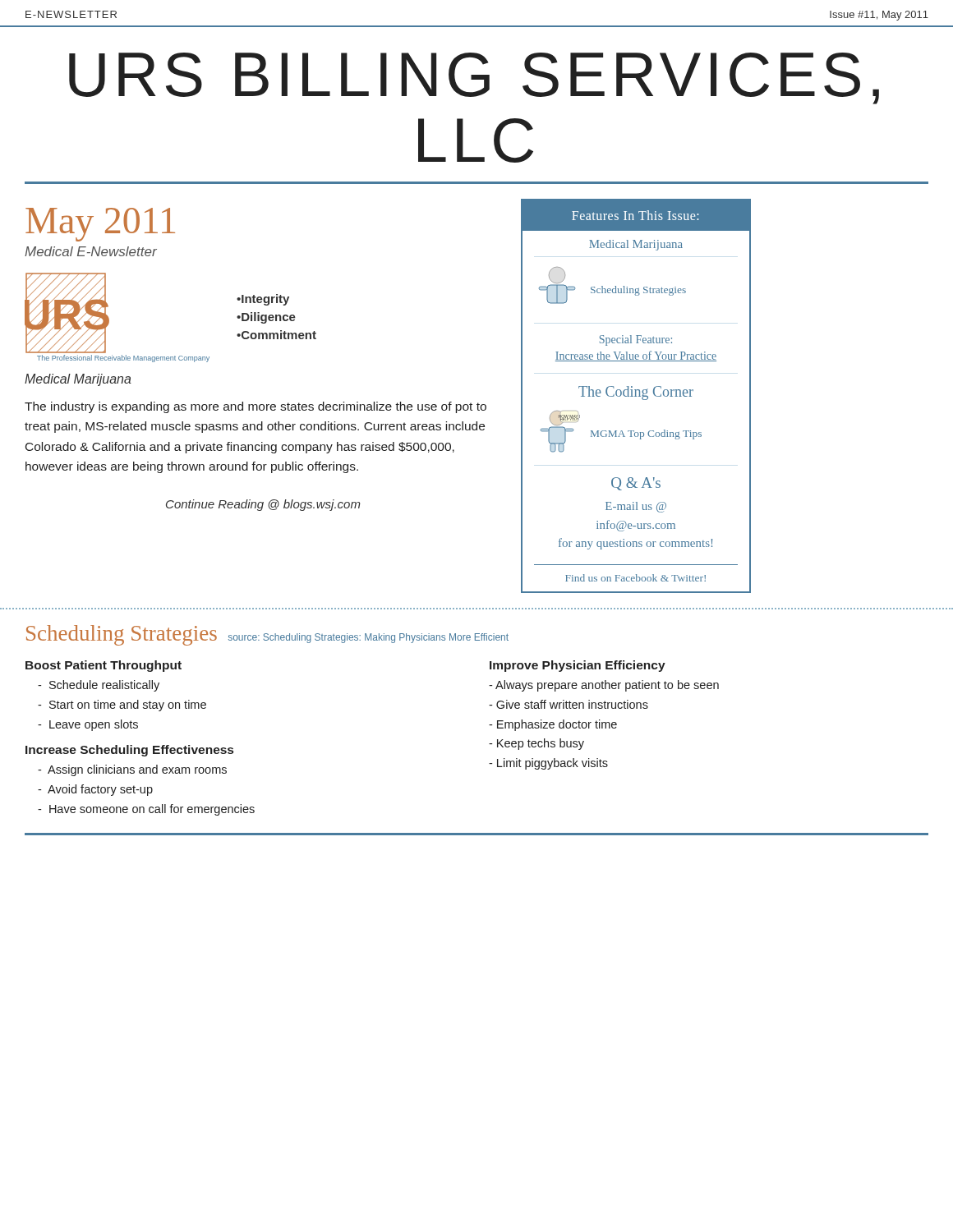Click on the text block with the text "Special Feature: Increase the Value of Your"

point(636,348)
